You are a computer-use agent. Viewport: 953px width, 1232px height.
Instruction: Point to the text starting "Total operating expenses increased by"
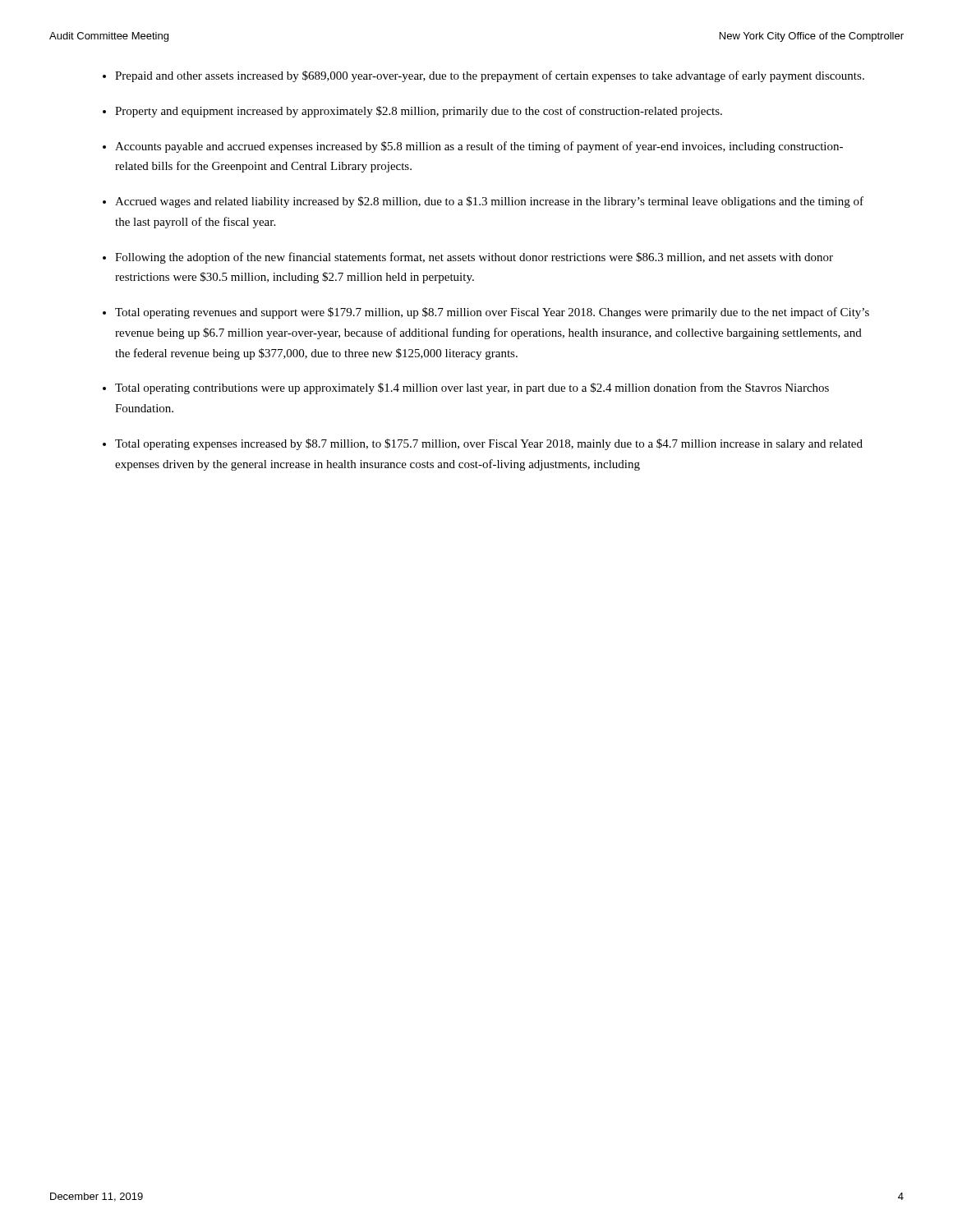(489, 453)
